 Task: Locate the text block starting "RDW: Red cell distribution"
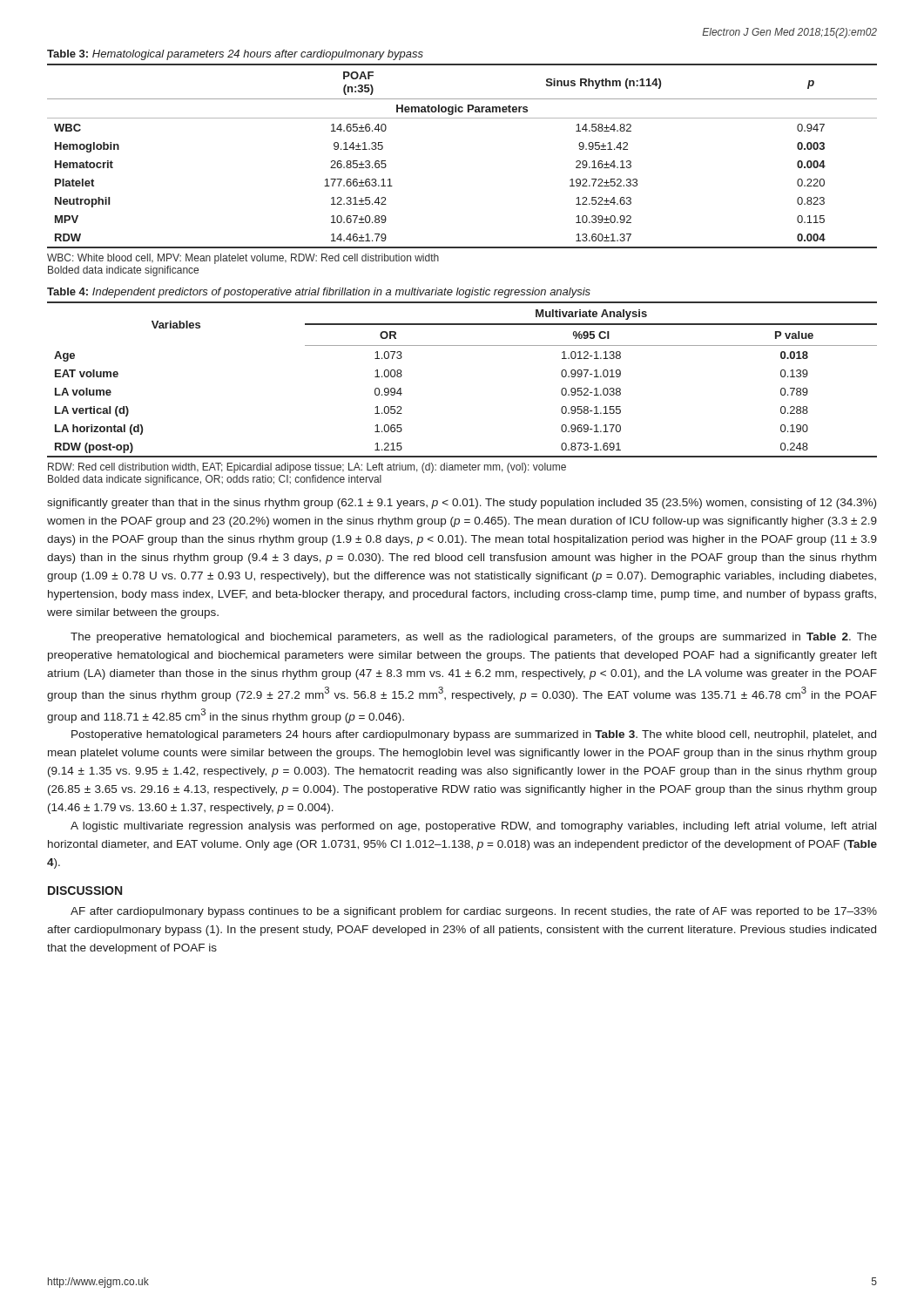[x=307, y=473]
